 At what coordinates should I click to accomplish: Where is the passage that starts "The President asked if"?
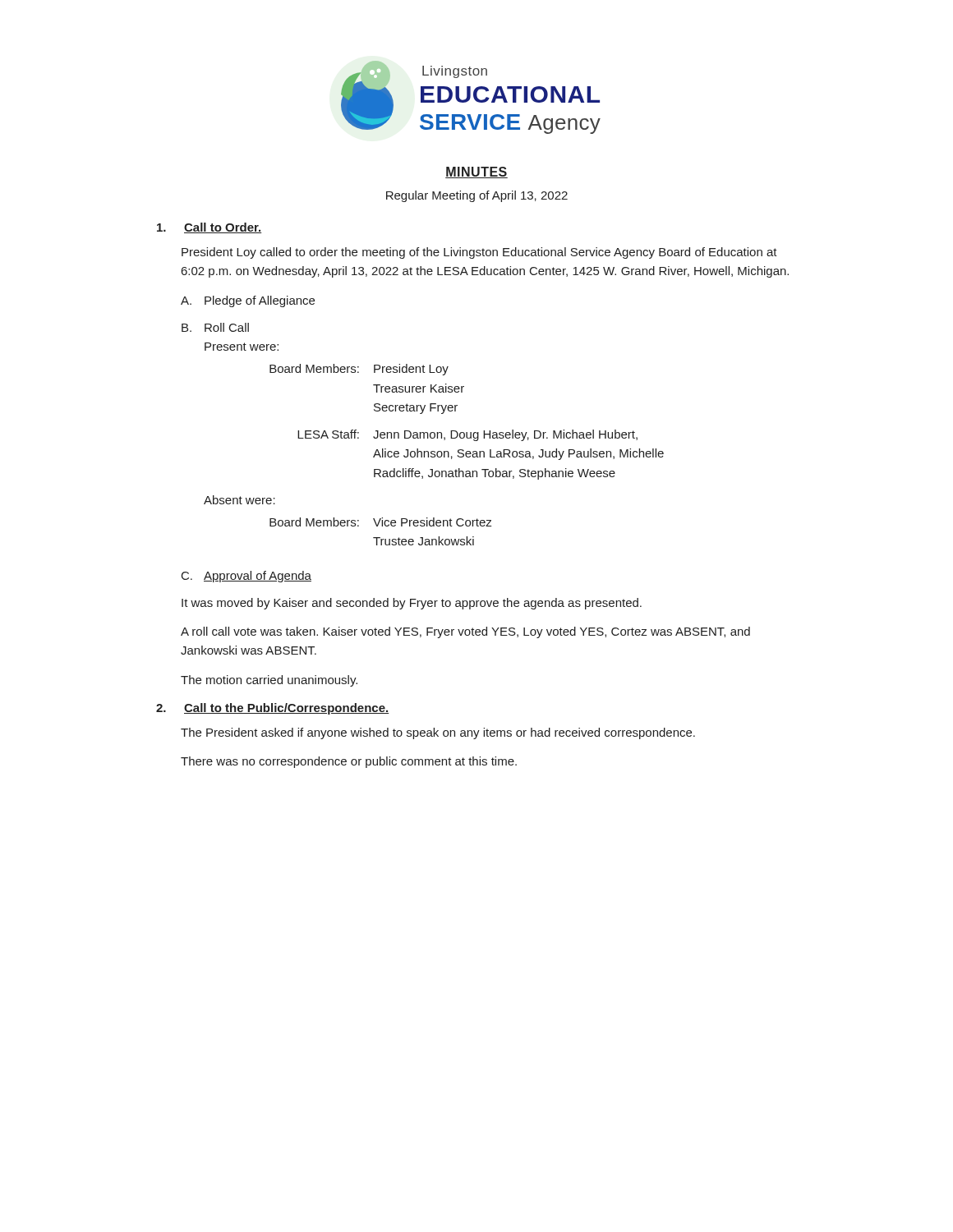(438, 732)
